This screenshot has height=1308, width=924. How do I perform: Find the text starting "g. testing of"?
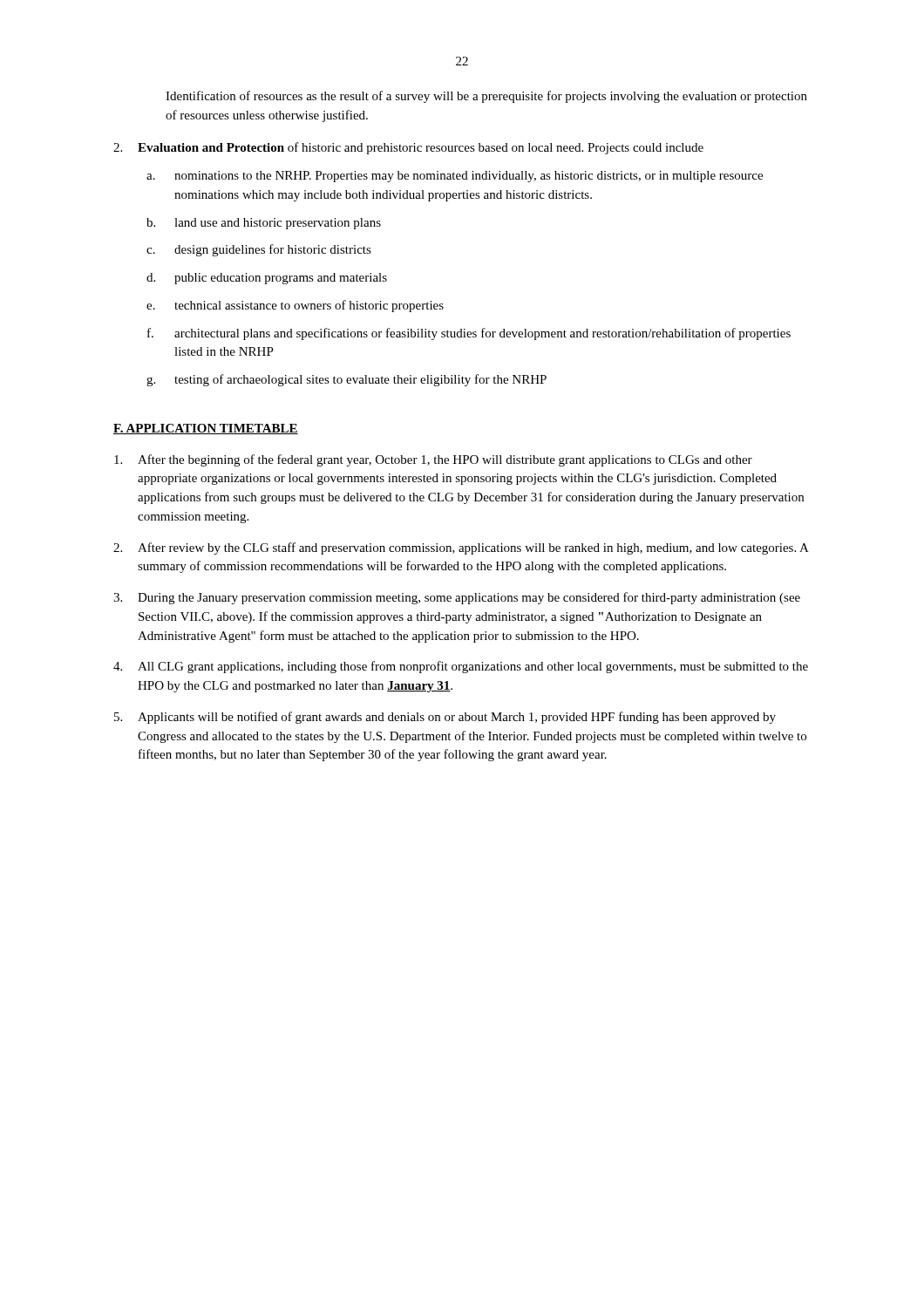pyautogui.click(x=479, y=380)
